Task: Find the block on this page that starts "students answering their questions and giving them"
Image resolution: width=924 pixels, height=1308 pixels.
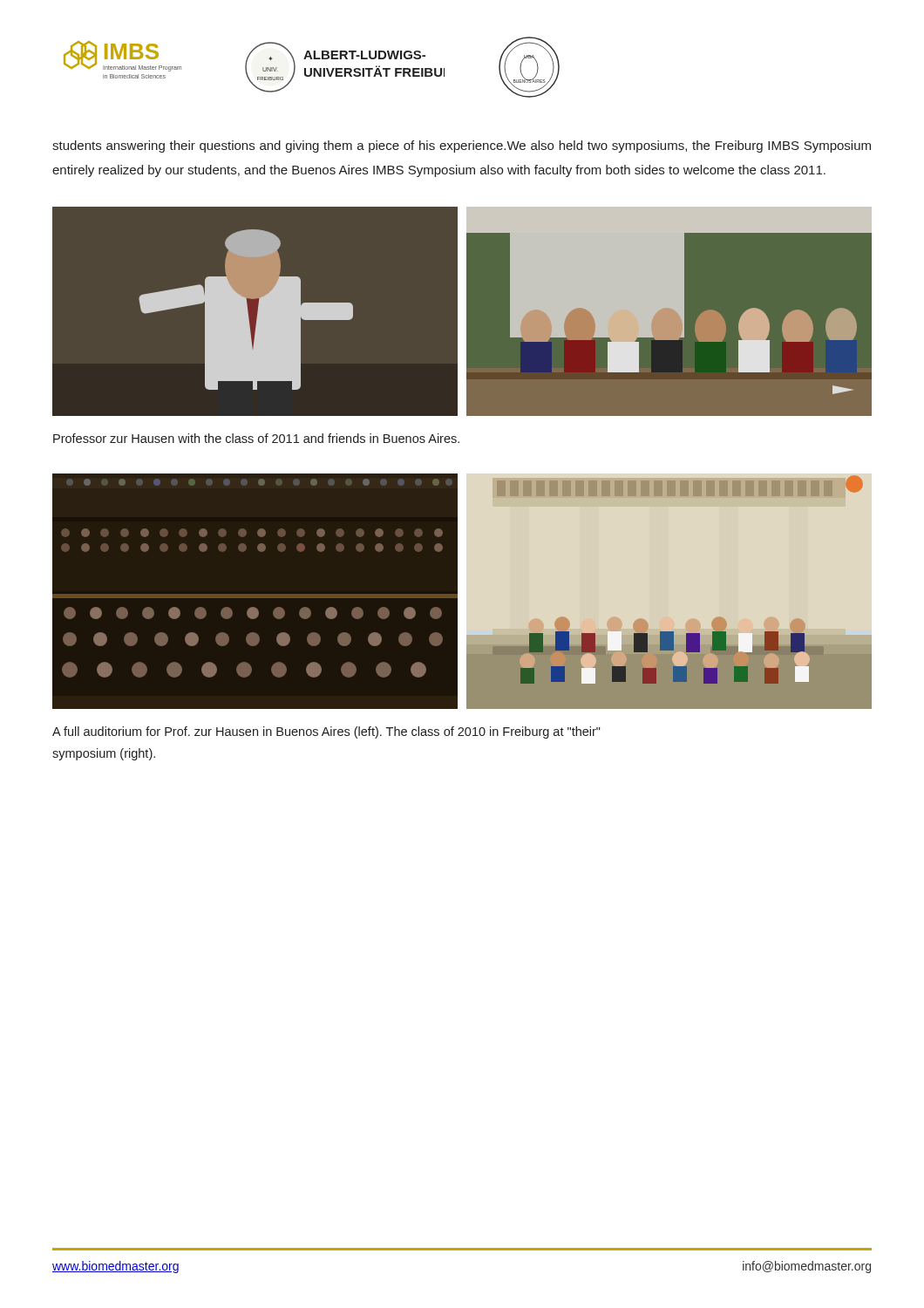Action: tap(462, 157)
